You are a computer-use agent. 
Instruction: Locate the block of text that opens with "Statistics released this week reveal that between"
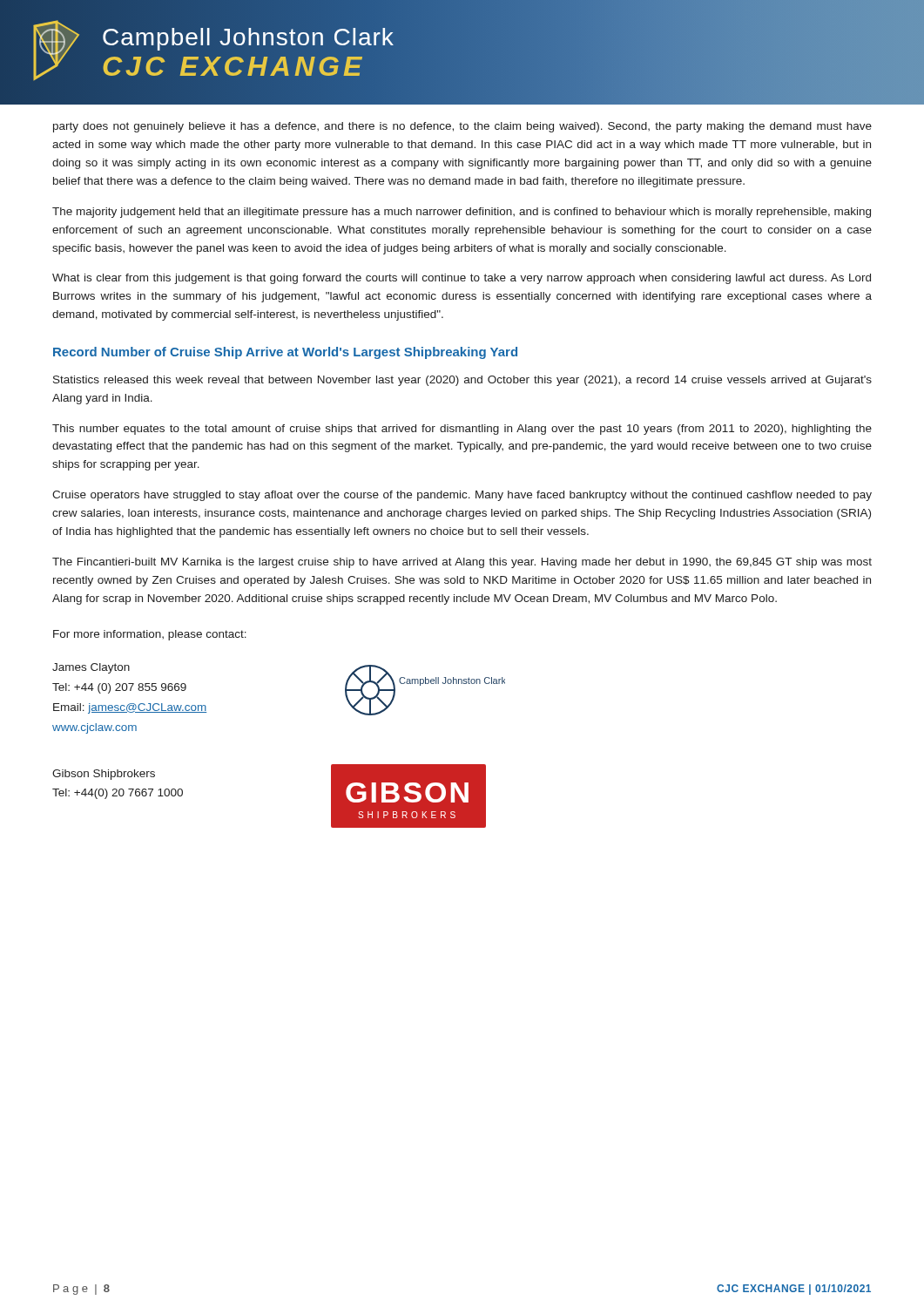coord(462,388)
